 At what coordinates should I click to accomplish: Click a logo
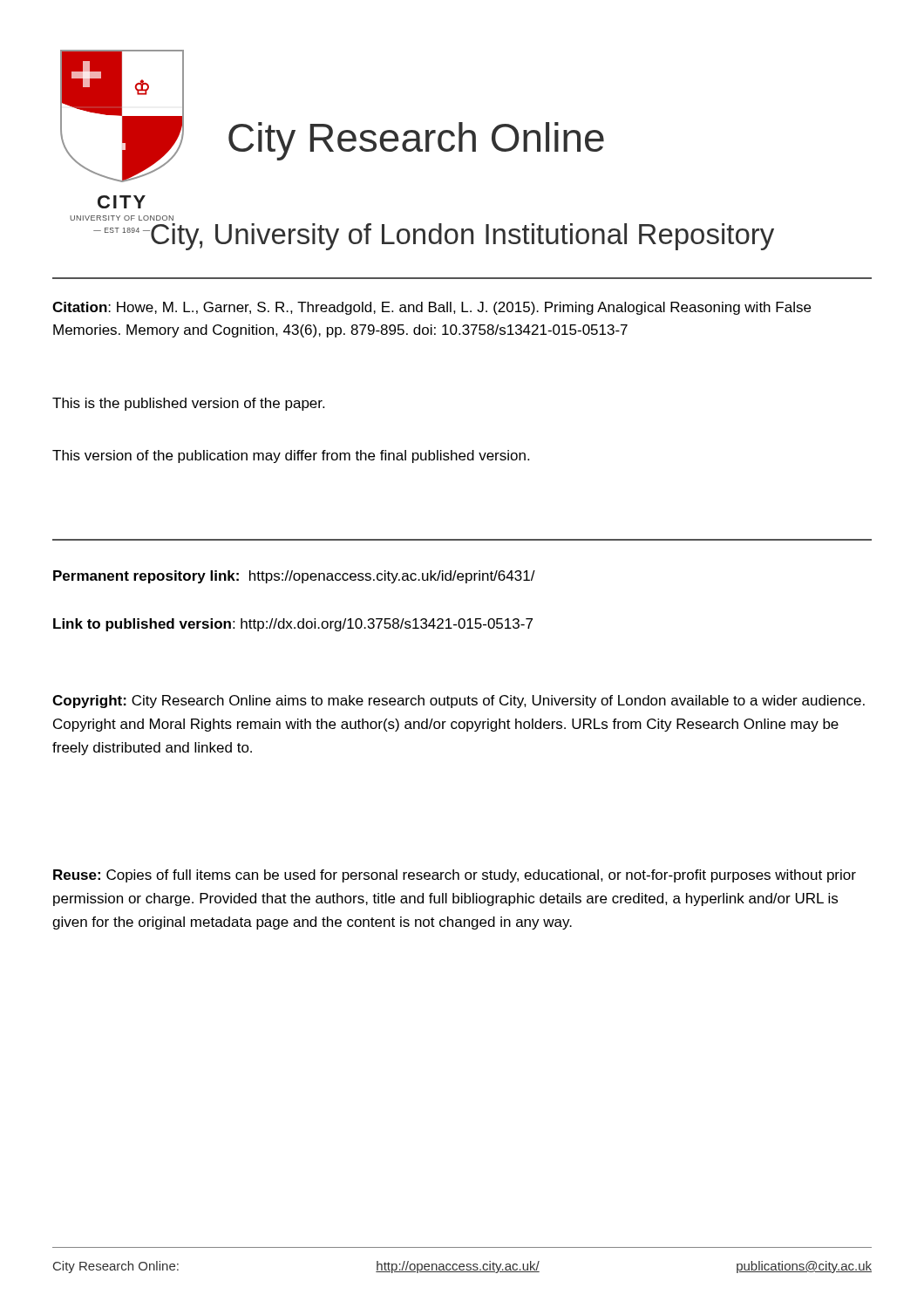[122, 138]
